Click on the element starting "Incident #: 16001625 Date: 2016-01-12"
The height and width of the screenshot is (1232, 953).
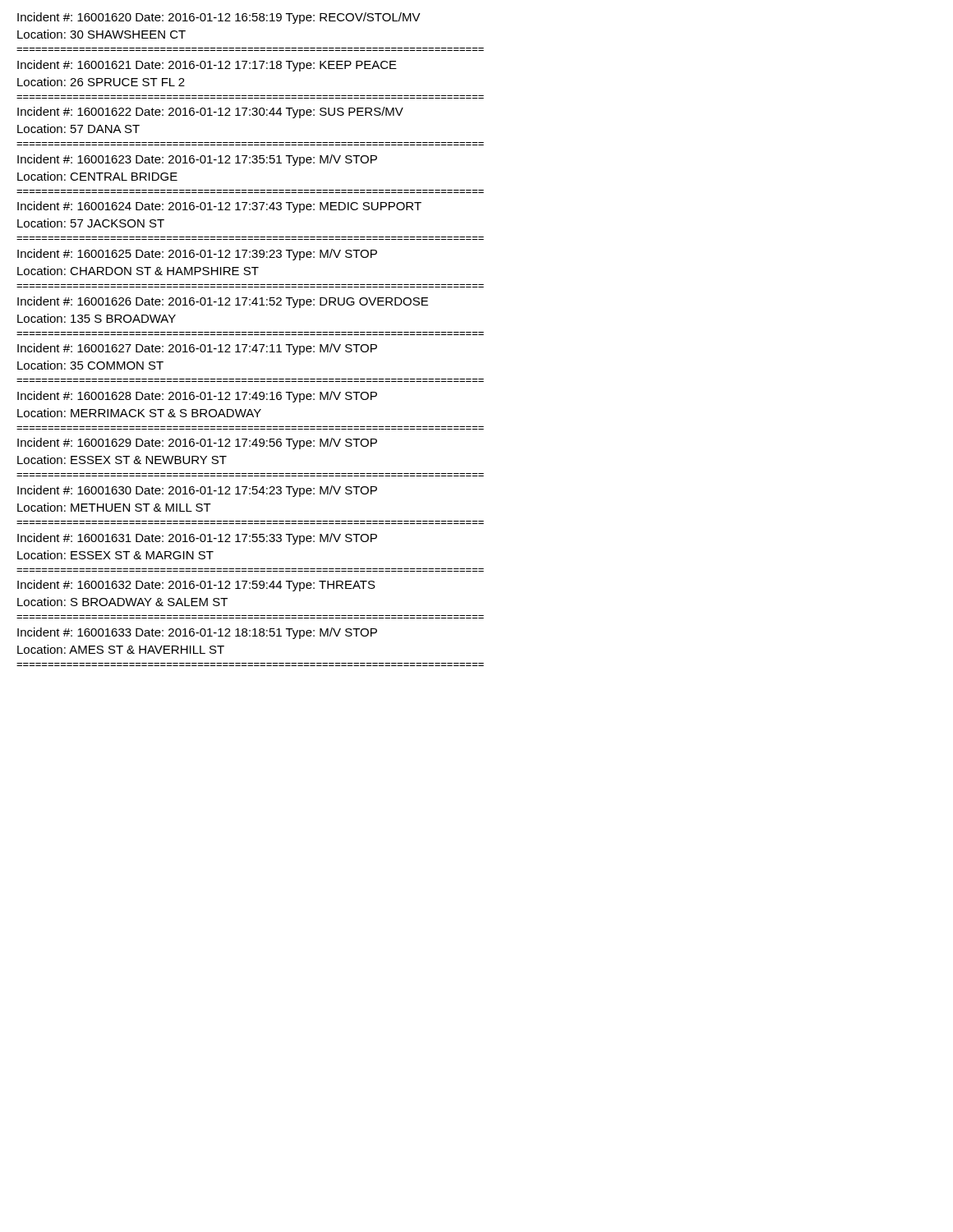tap(197, 255)
